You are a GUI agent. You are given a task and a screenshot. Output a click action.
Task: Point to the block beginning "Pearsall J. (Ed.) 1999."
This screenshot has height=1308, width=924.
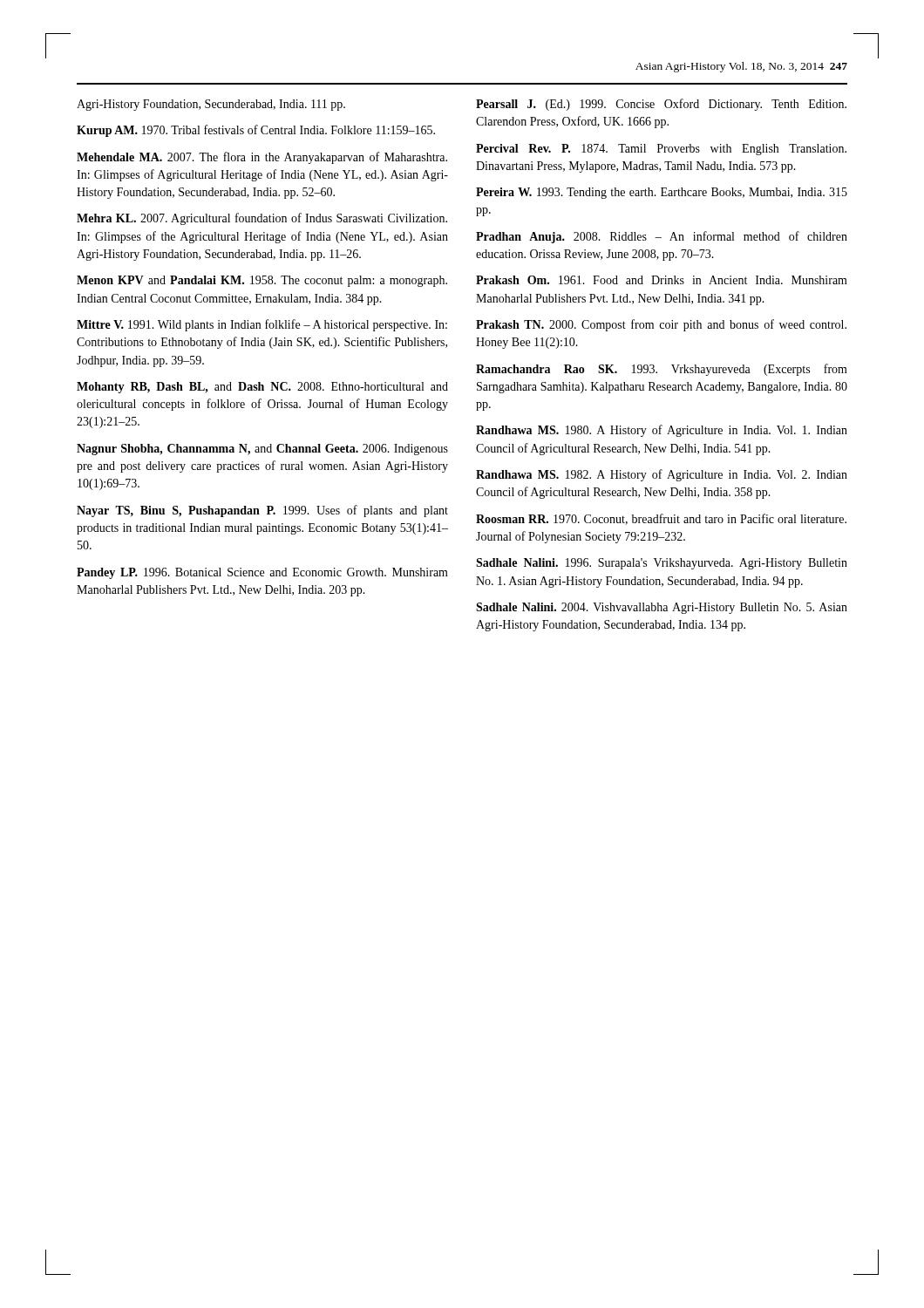[662, 113]
